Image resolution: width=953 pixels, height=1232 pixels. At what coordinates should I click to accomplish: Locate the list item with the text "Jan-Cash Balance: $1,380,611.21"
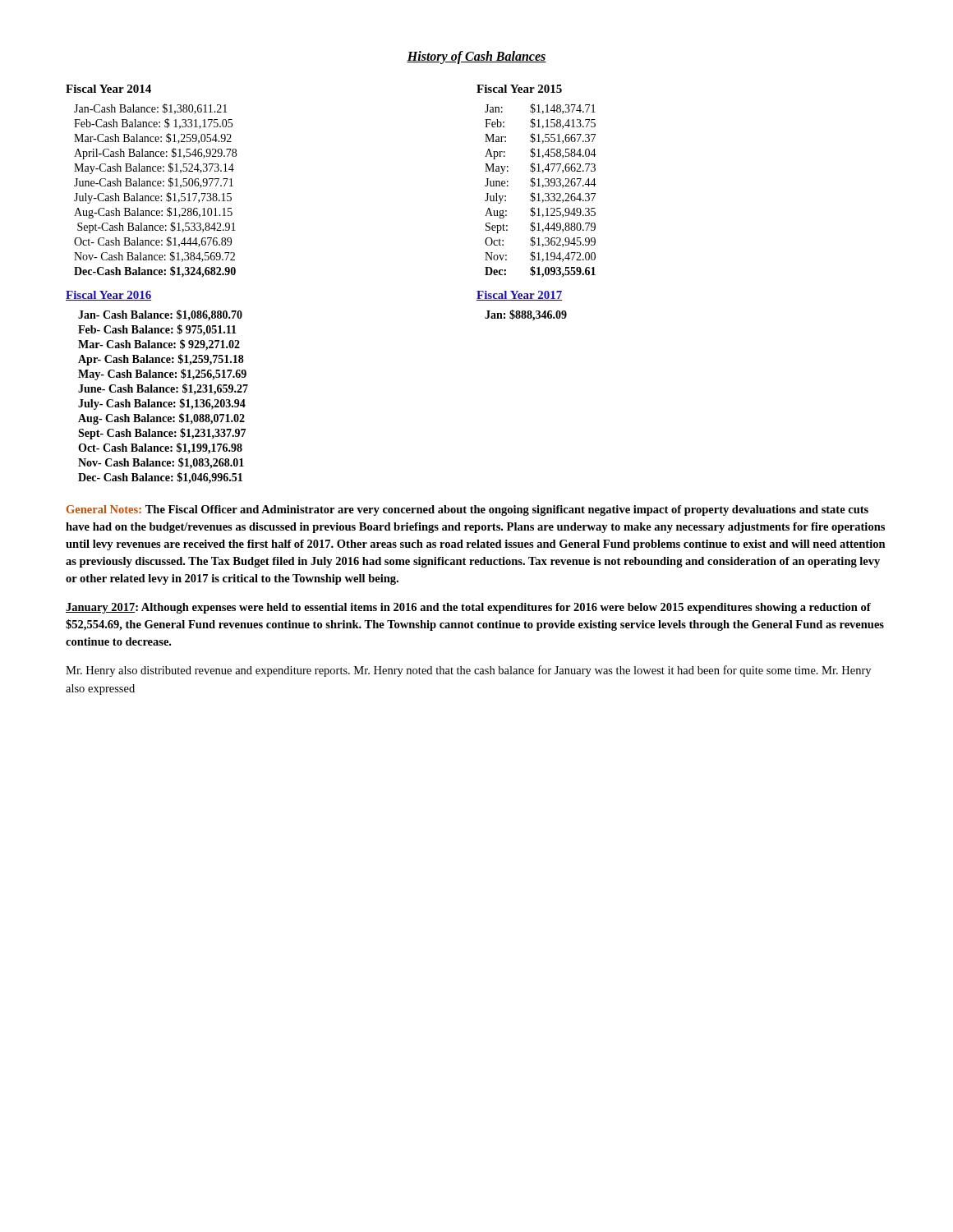(x=151, y=109)
